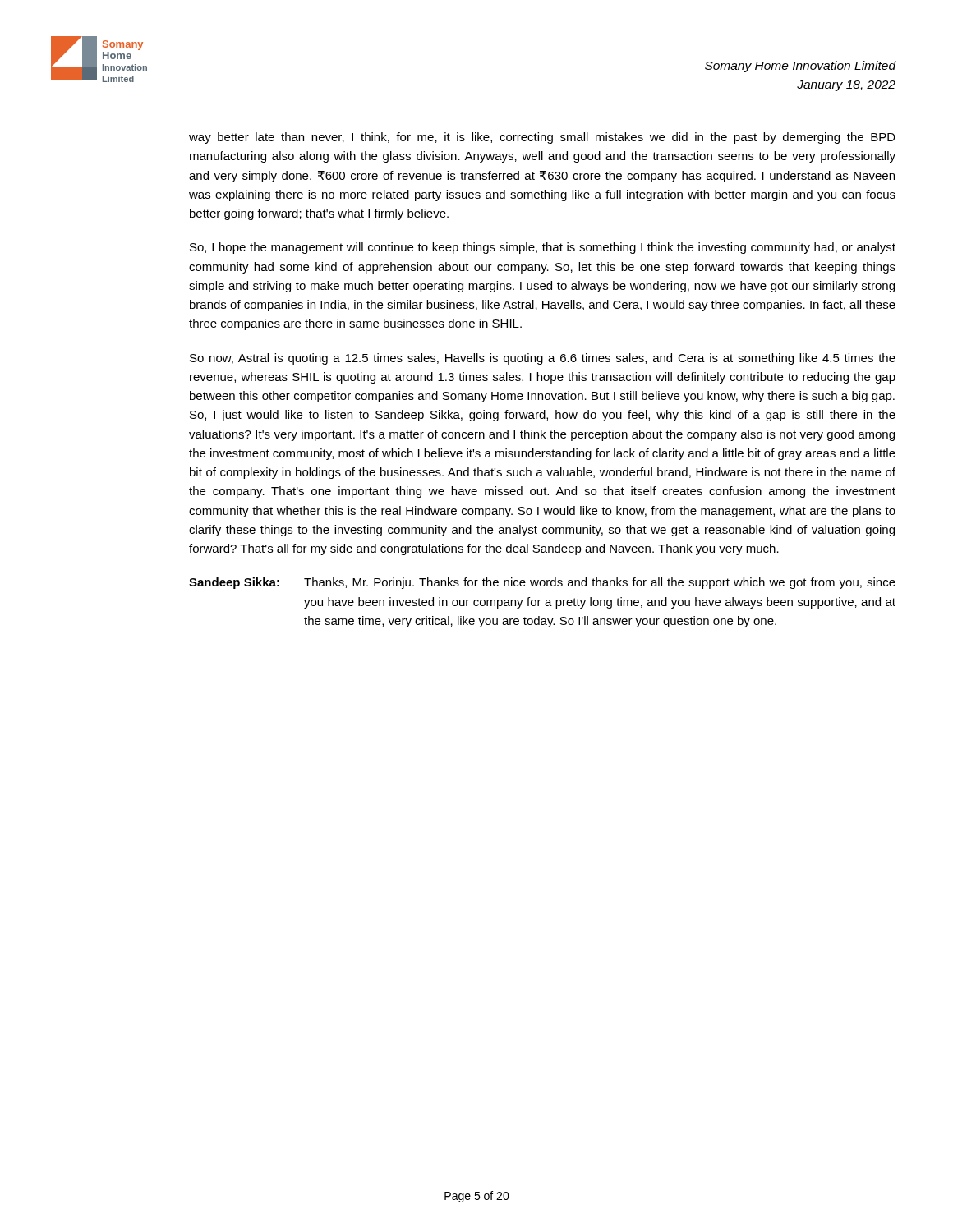The image size is (953, 1232).
Task: Find the text block containing "So now, Astral is"
Action: (542, 453)
